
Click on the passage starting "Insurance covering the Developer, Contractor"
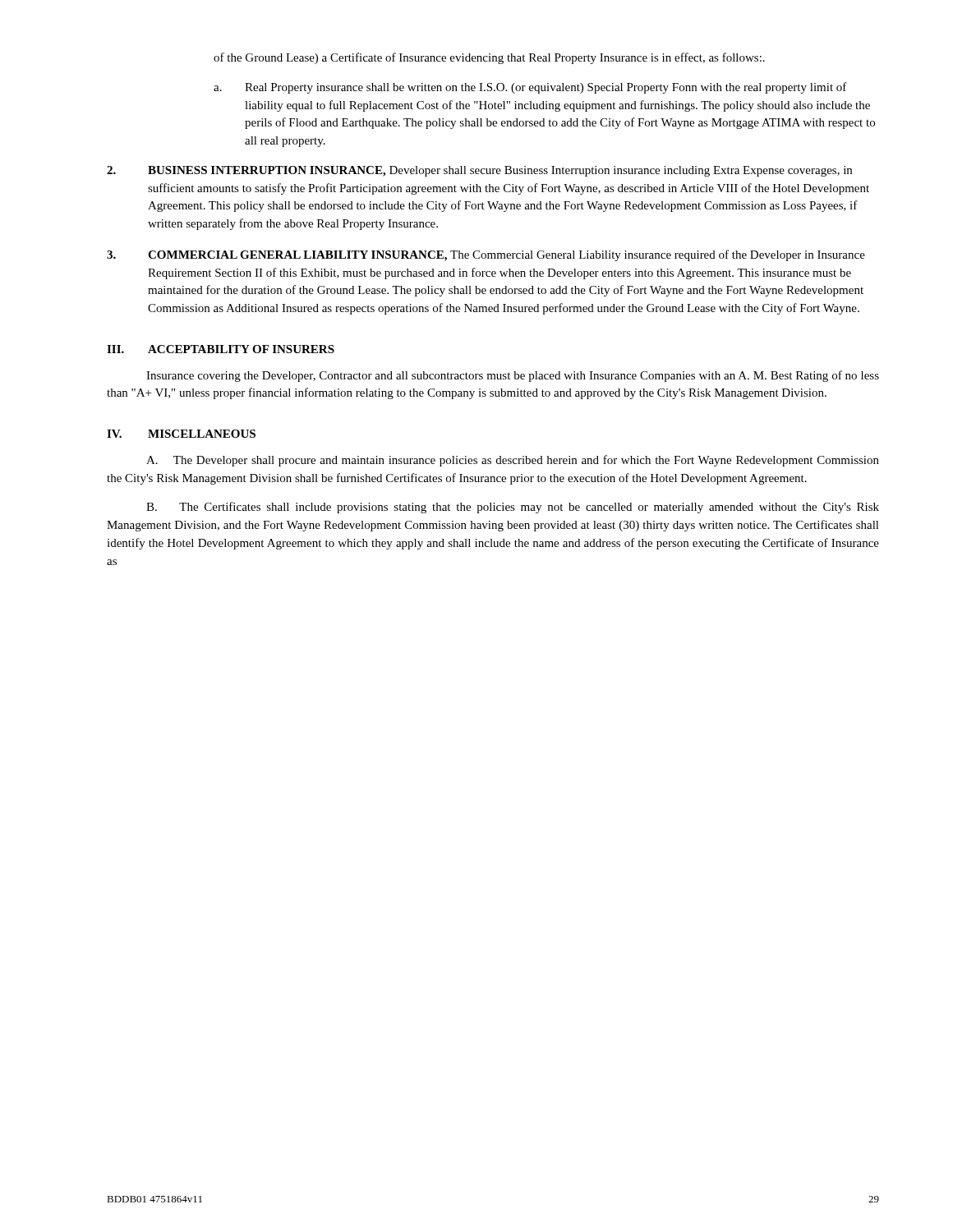(493, 384)
